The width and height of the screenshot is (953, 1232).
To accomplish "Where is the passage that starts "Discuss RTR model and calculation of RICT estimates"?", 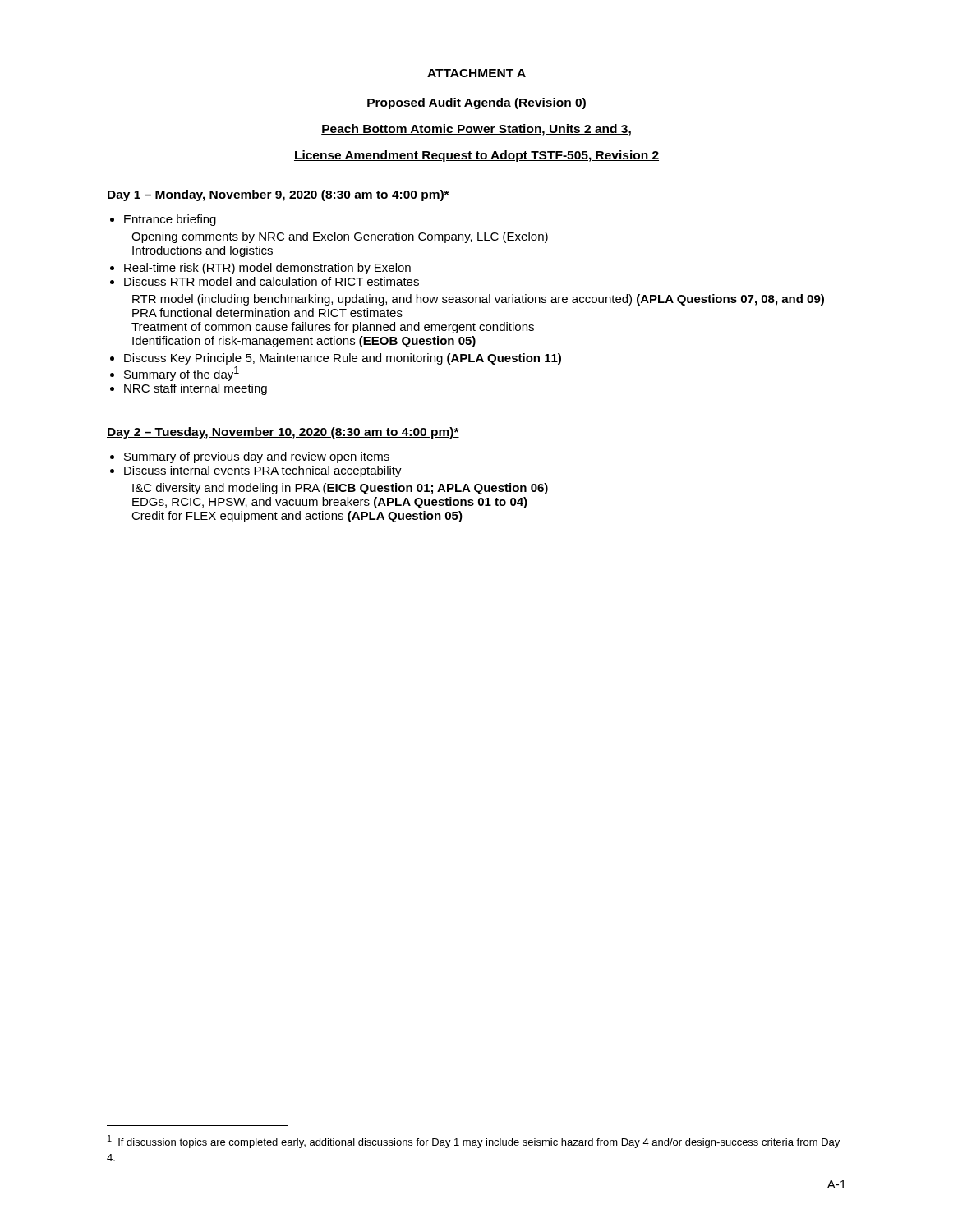I will 485,311.
